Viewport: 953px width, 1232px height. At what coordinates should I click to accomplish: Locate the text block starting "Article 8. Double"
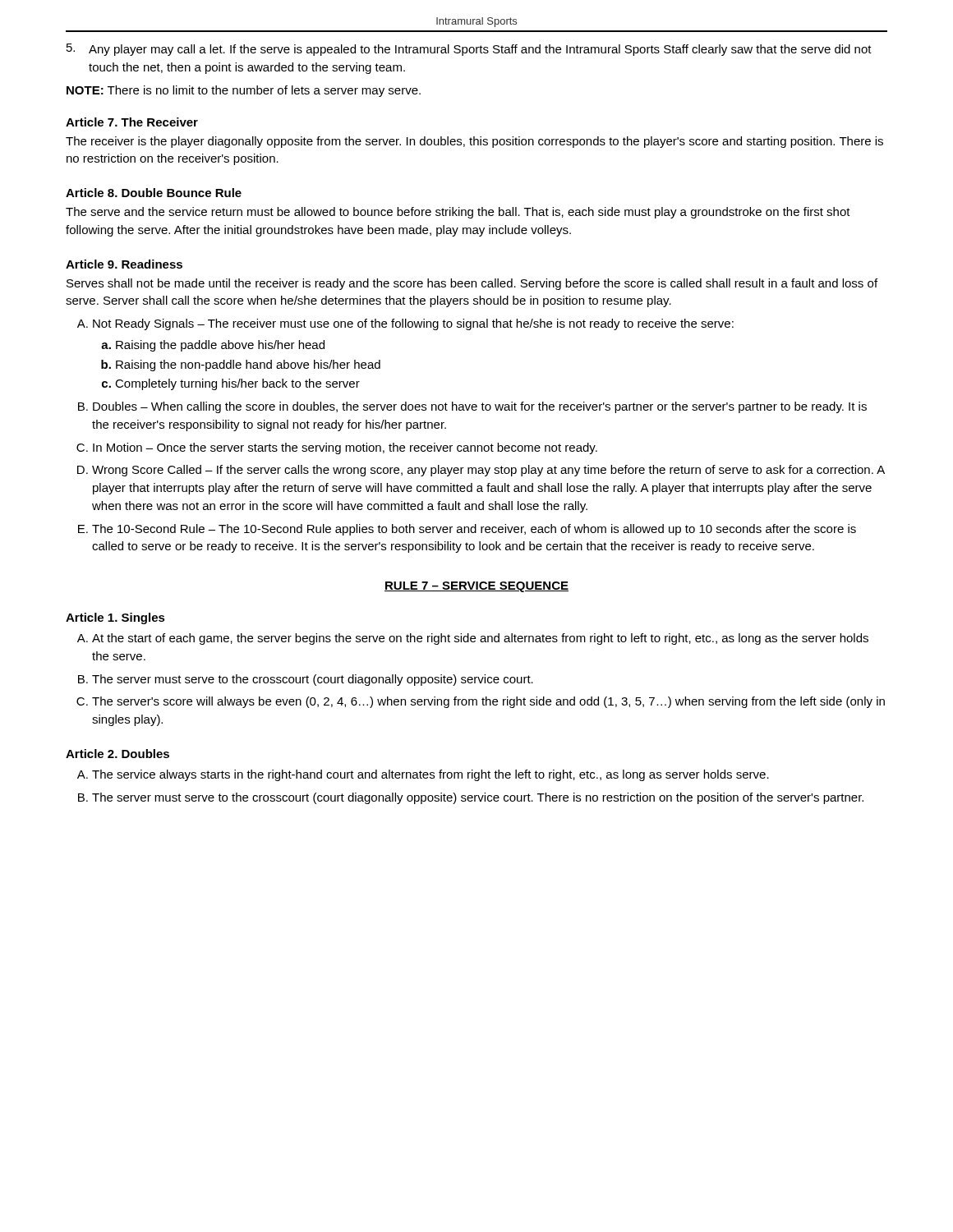[x=154, y=193]
